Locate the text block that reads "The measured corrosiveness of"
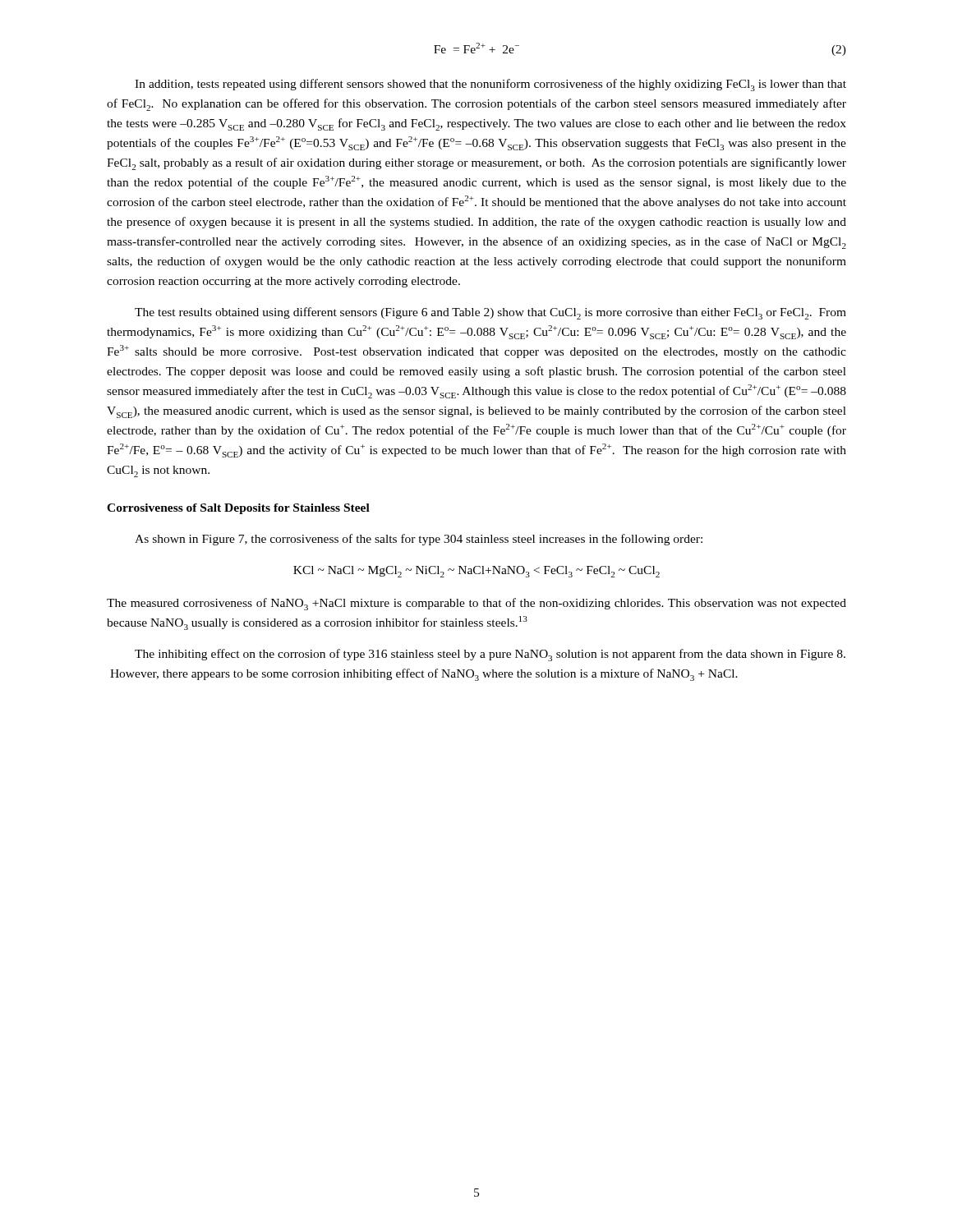Screen dimensions: 1232x953 tap(476, 614)
